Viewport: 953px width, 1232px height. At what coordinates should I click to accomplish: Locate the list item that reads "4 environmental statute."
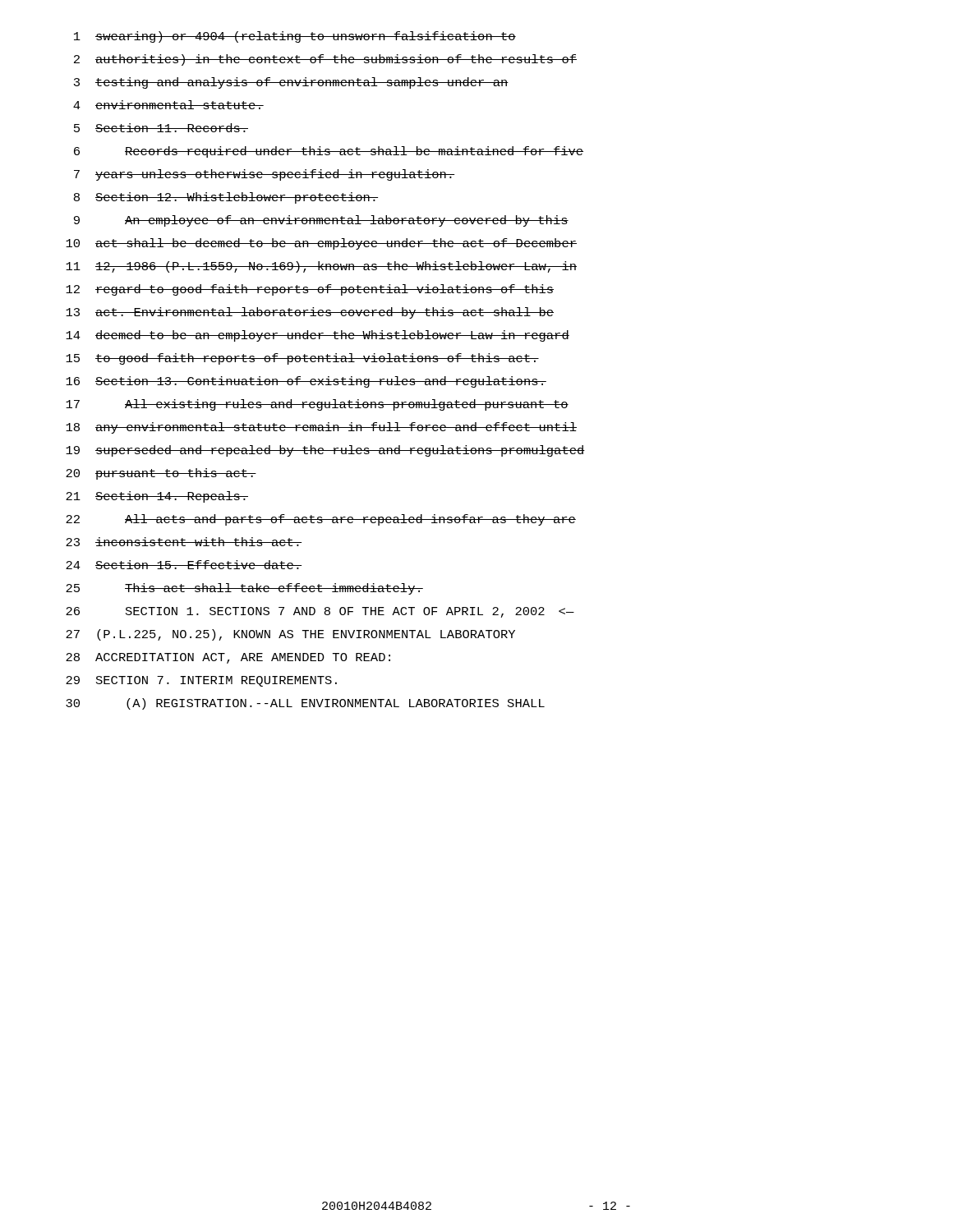click(x=168, y=105)
